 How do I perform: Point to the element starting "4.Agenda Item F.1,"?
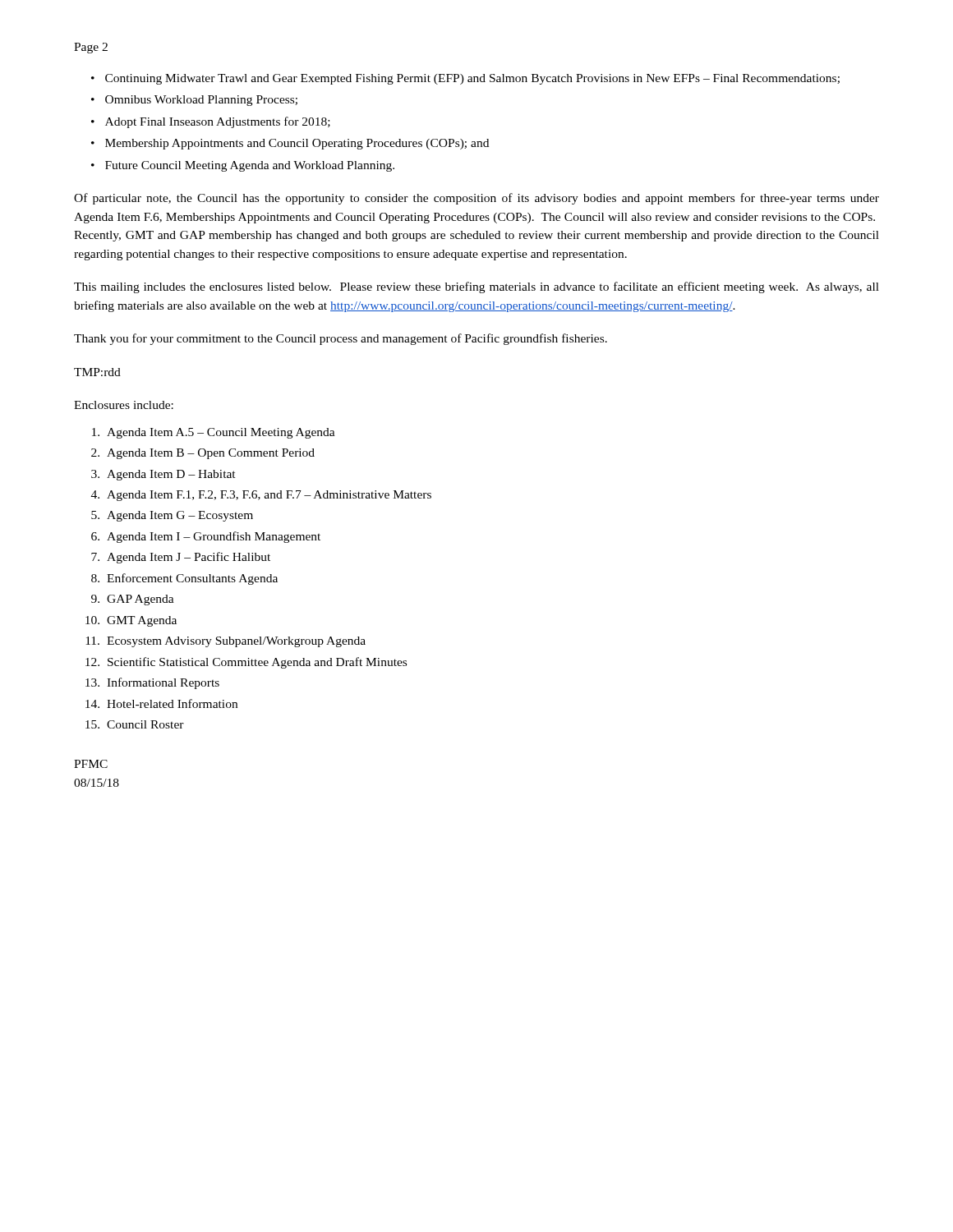[x=254, y=495]
